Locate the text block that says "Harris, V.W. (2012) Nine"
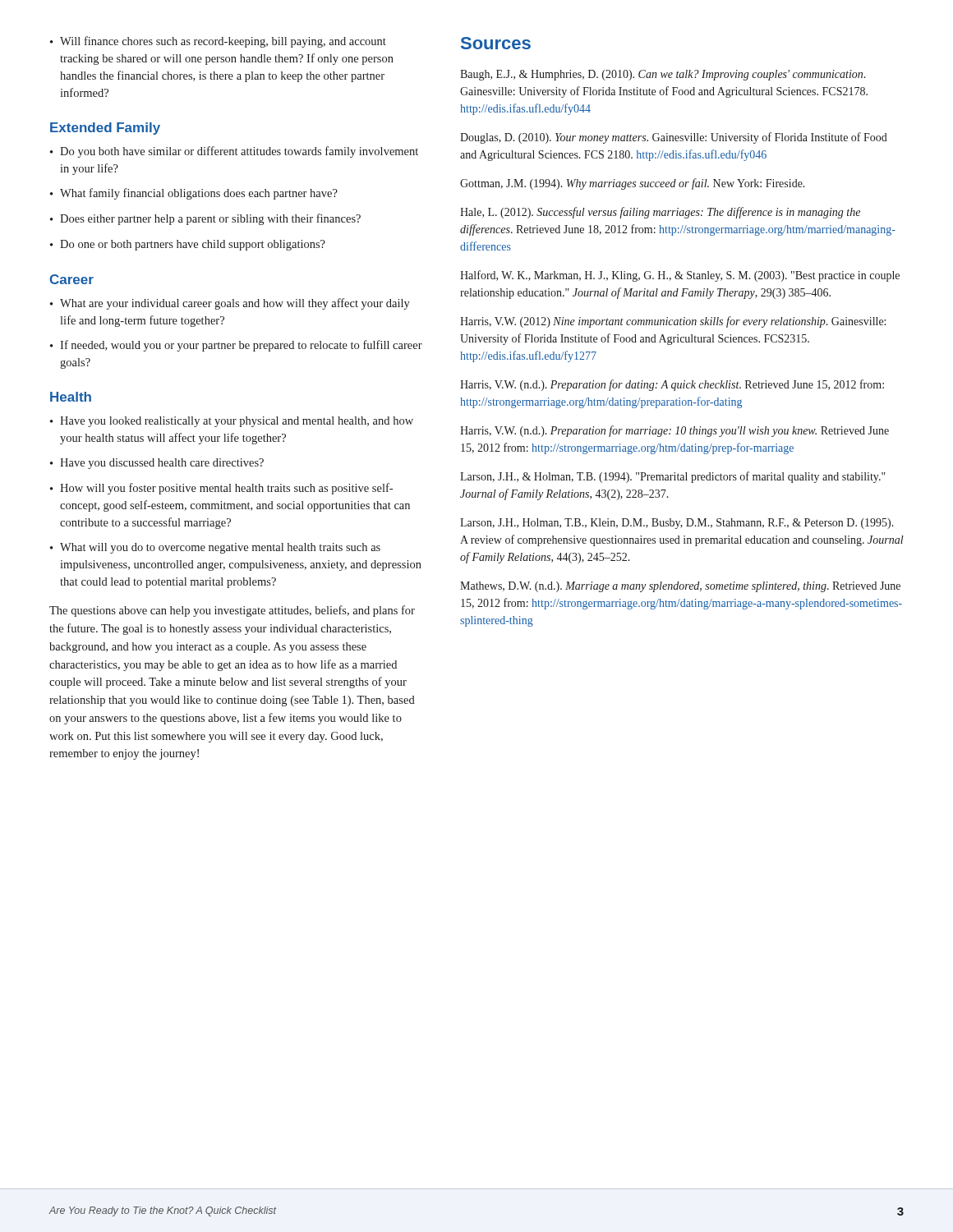953x1232 pixels. (673, 339)
